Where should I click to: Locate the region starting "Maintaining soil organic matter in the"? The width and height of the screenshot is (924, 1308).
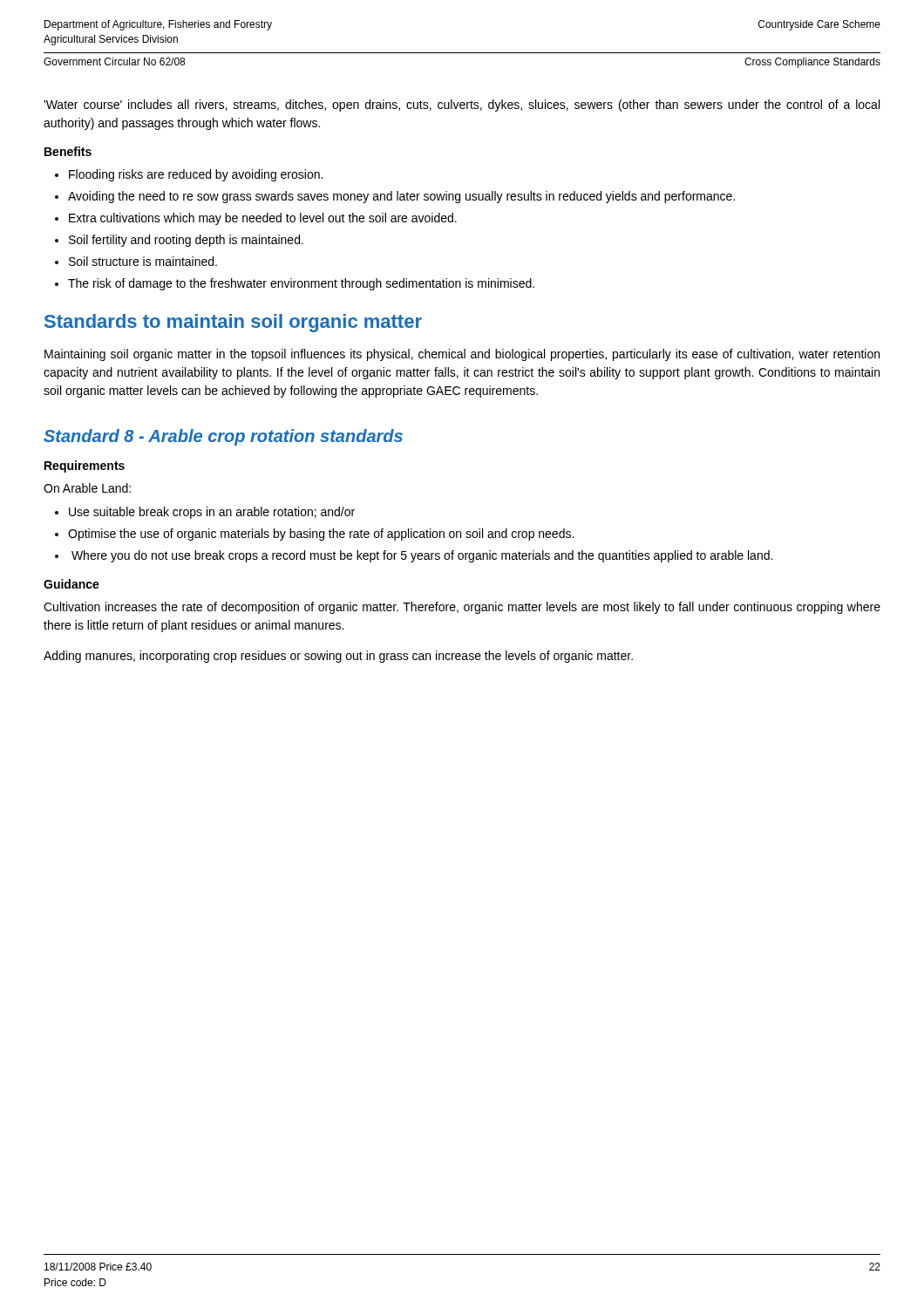click(462, 372)
